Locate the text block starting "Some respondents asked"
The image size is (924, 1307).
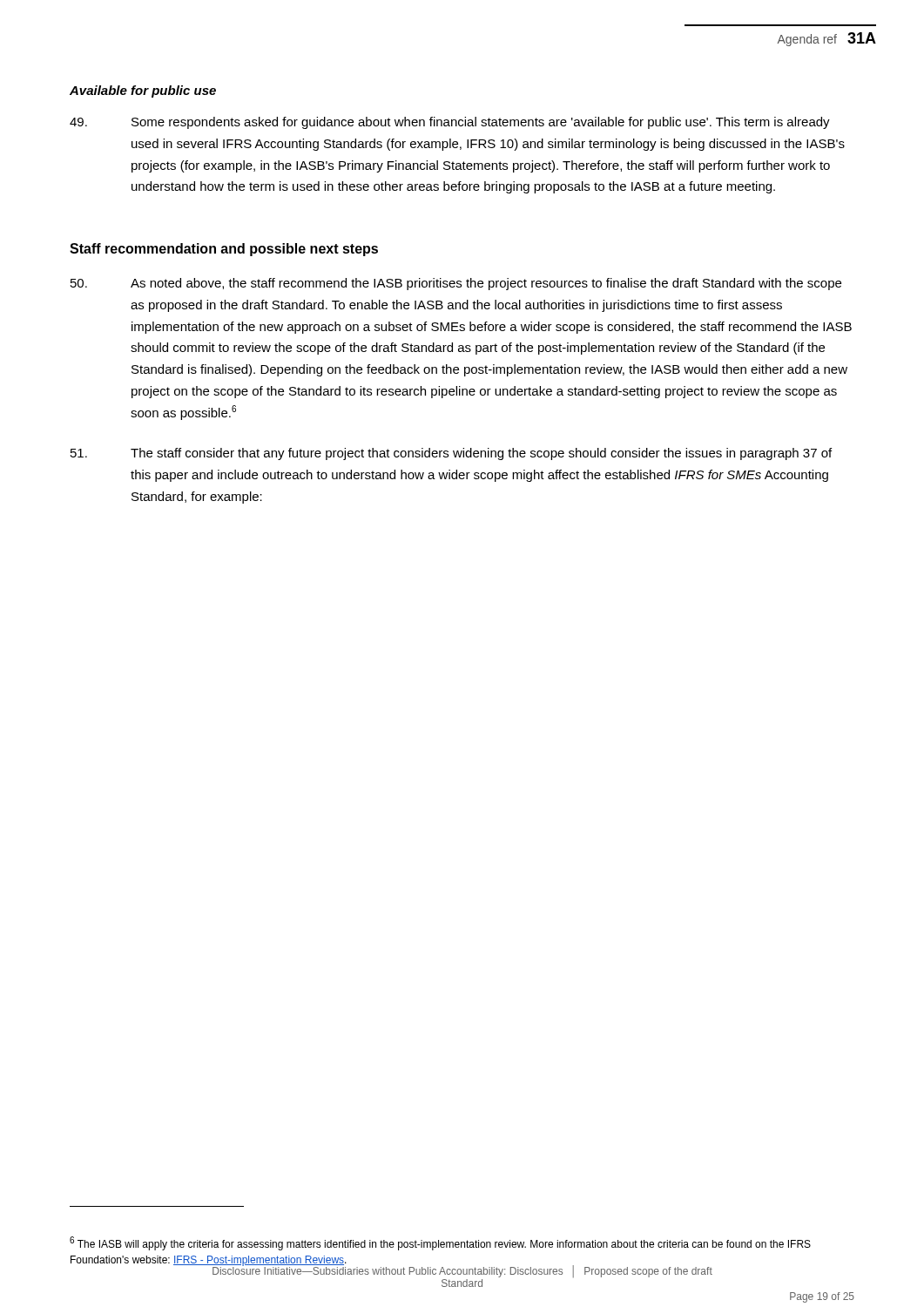tap(462, 155)
